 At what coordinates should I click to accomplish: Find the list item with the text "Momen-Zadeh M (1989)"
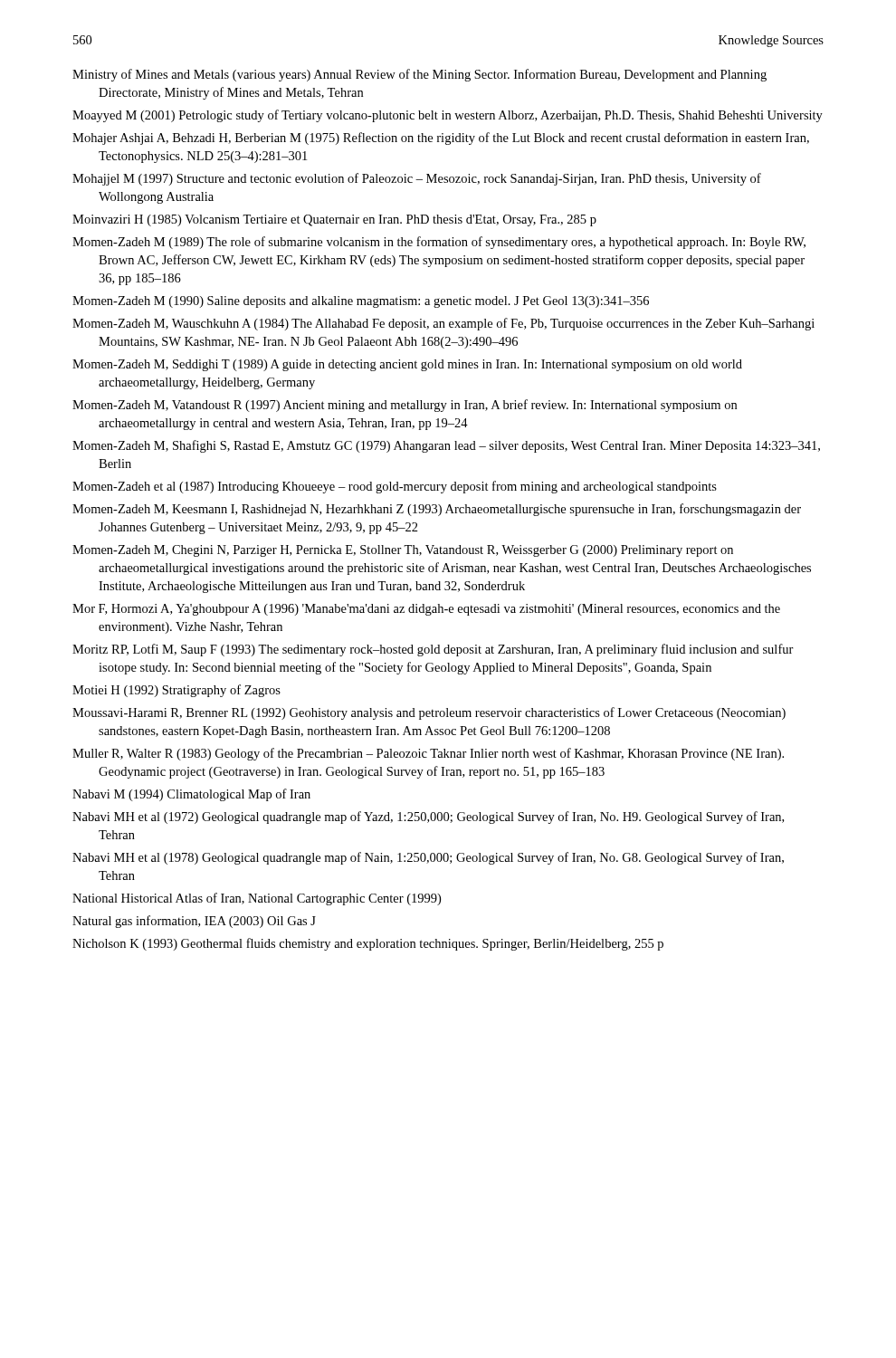click(x=439, y=260)
